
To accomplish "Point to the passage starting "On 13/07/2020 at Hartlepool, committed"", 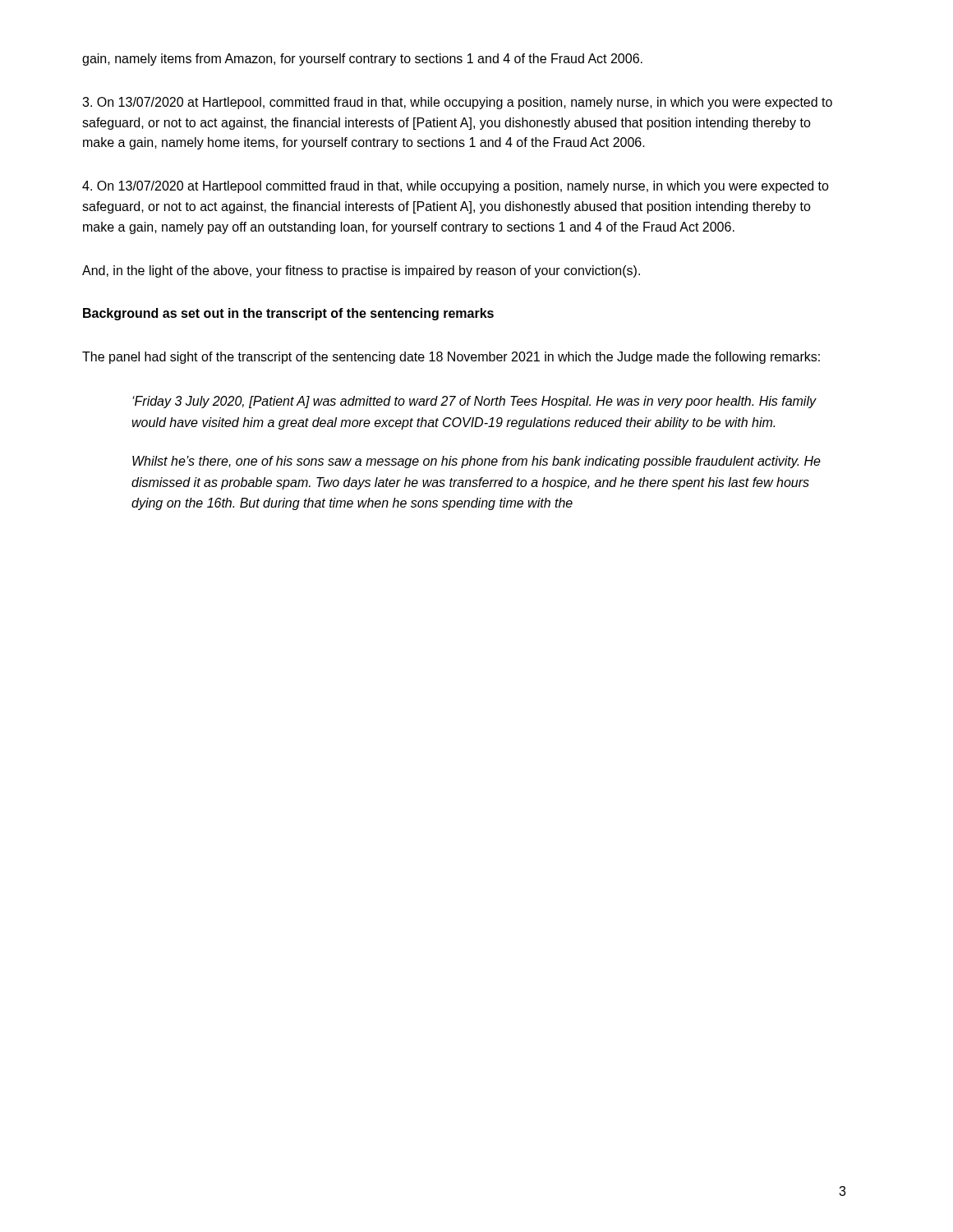I will (457, 122).
